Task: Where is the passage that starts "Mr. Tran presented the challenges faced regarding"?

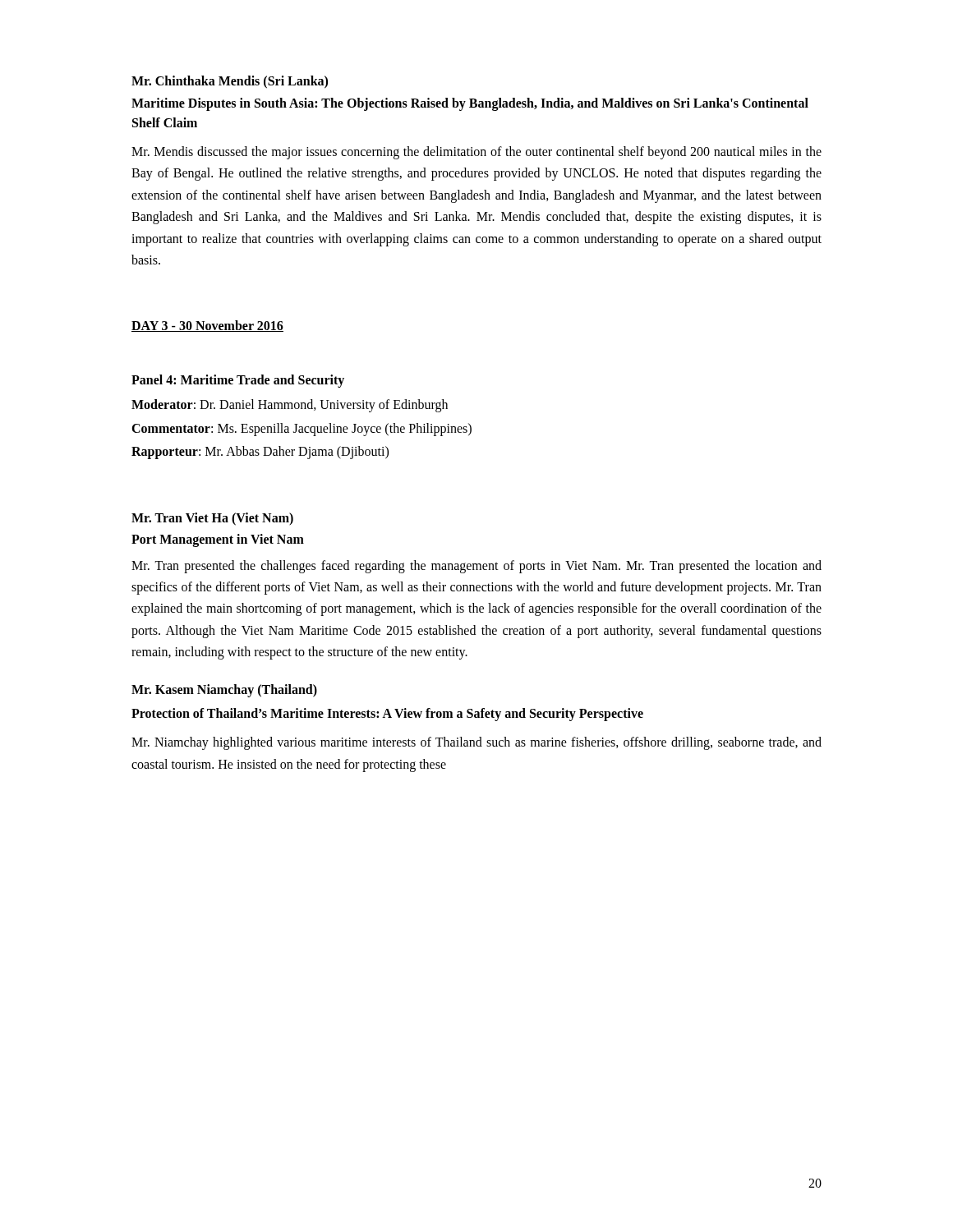Action: [476, 608]
